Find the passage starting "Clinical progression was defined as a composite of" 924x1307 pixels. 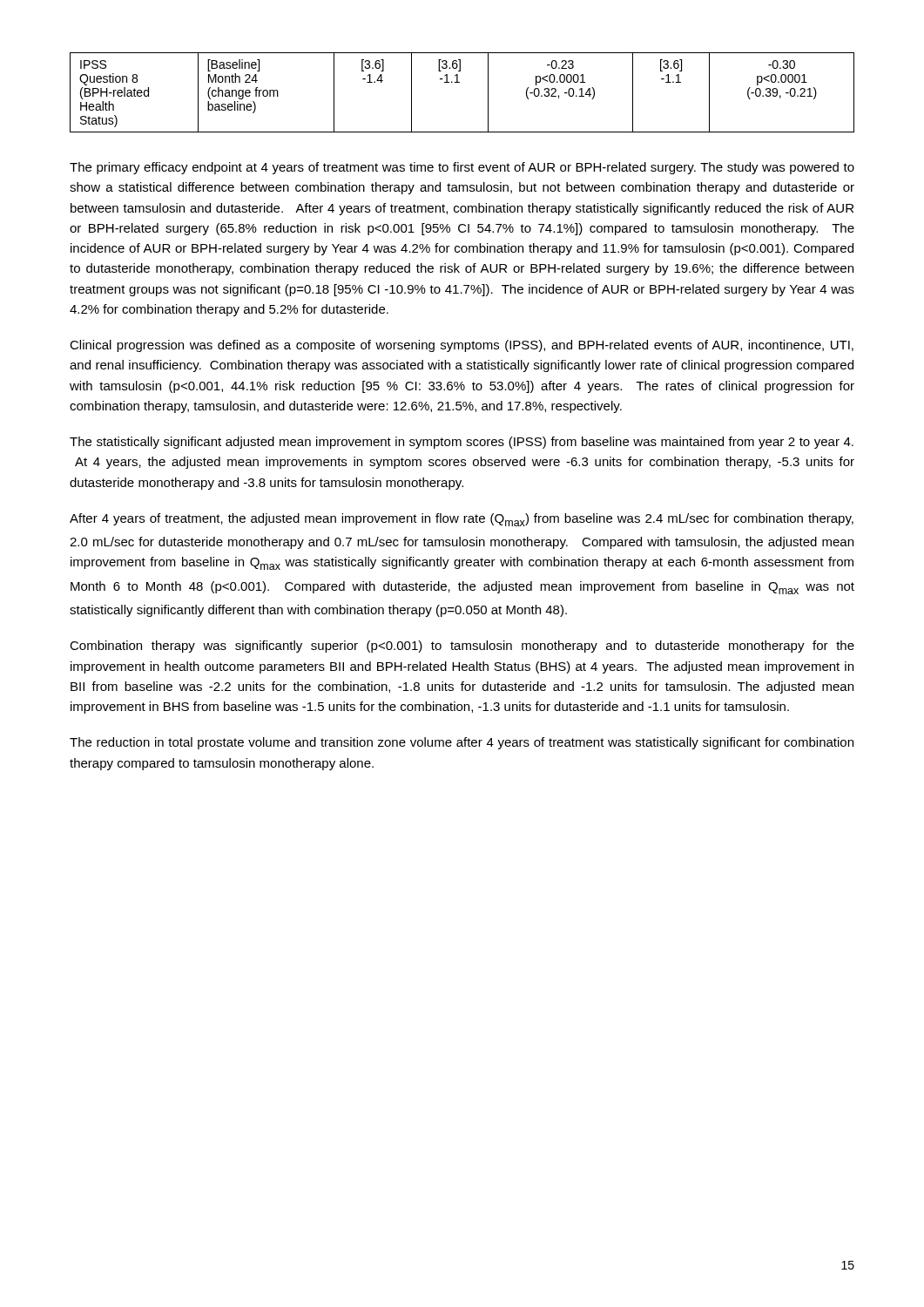(462, 375)
